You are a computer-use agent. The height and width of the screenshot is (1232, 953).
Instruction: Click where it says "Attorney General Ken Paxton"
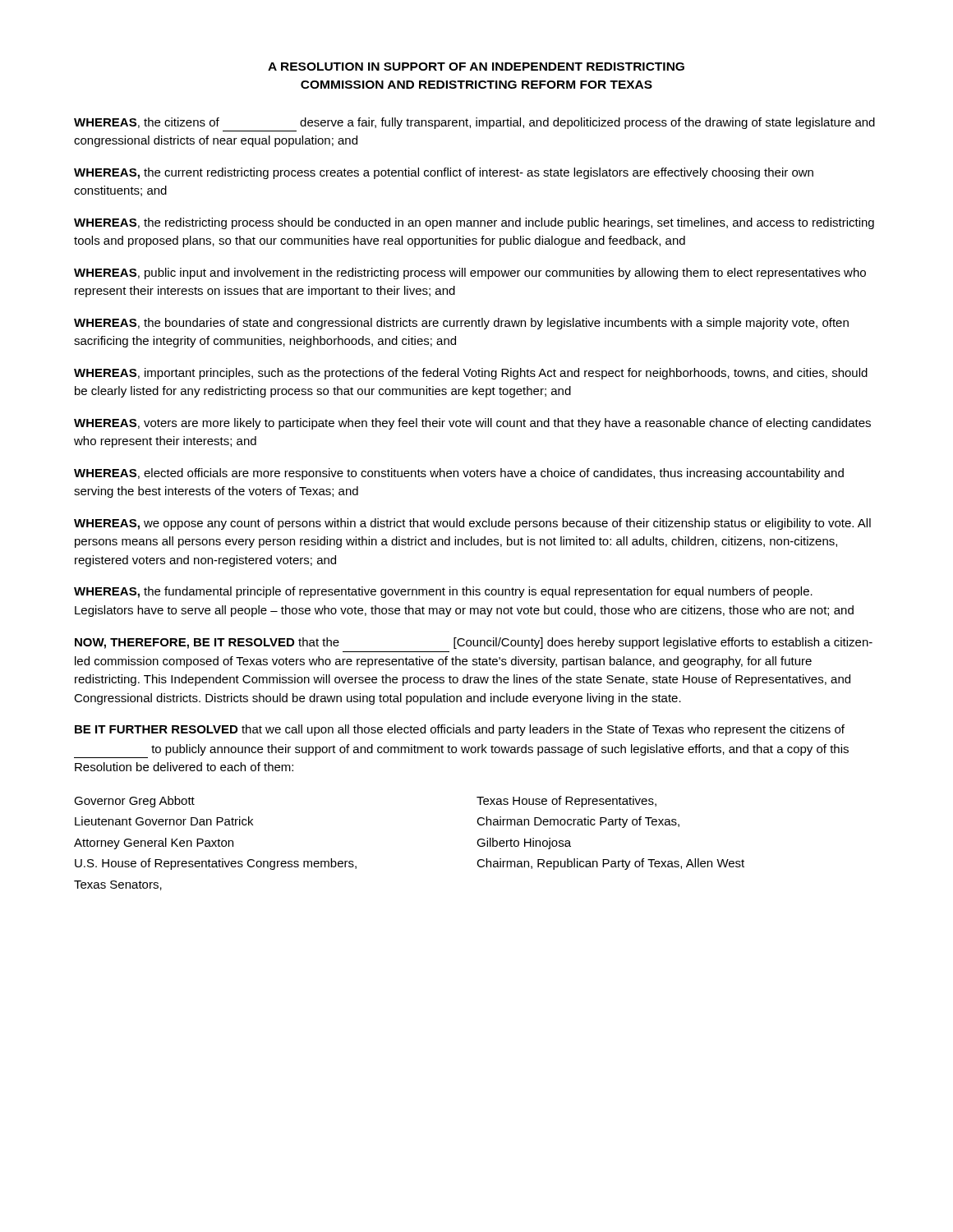pyautogui.click(x=154, y=842)
